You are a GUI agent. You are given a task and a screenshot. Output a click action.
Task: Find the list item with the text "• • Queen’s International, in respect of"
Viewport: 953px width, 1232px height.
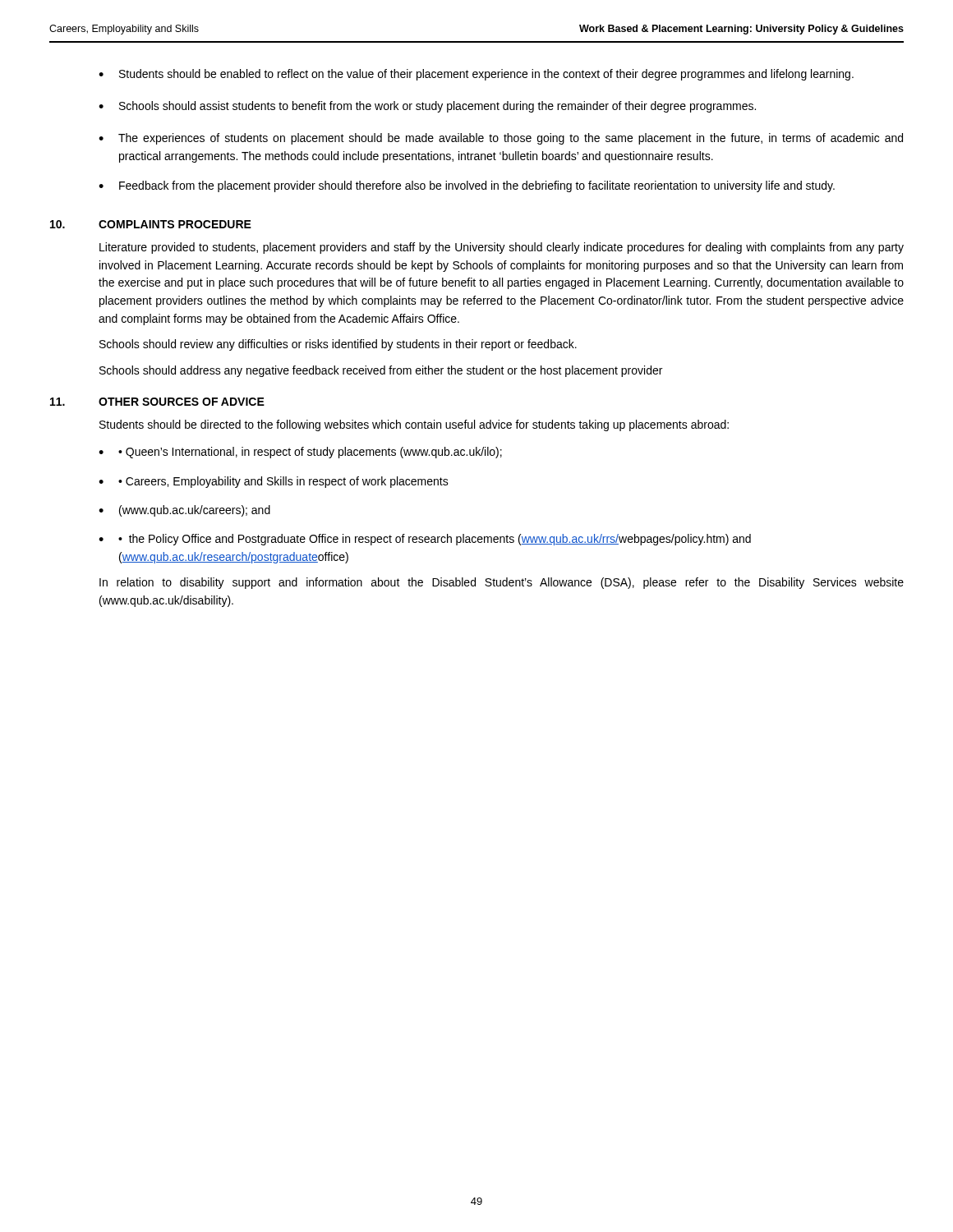pyautogui.click(x=501, y=454)
